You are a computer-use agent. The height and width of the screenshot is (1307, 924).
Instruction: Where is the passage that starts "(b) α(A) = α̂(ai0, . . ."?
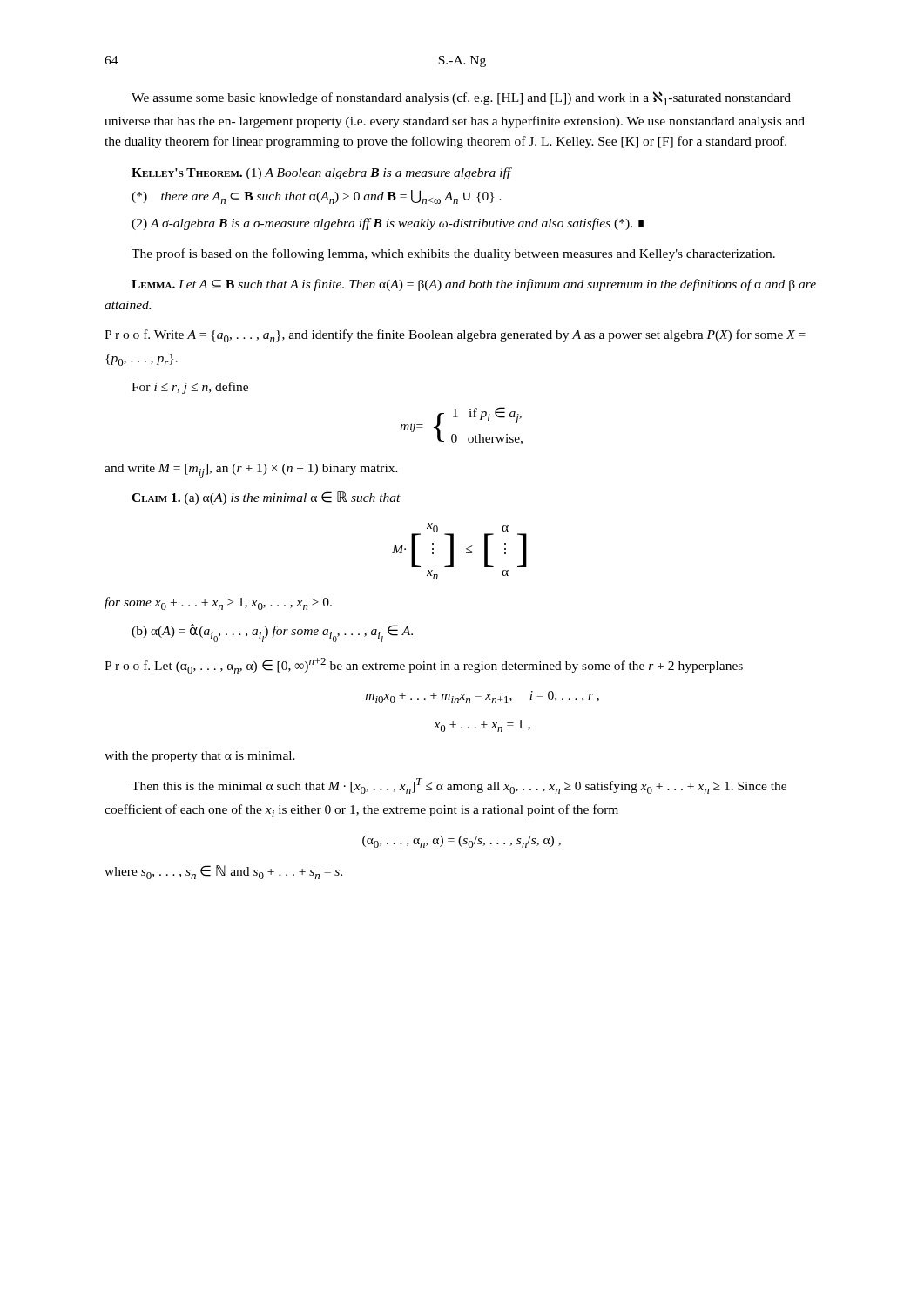point(272,633)
